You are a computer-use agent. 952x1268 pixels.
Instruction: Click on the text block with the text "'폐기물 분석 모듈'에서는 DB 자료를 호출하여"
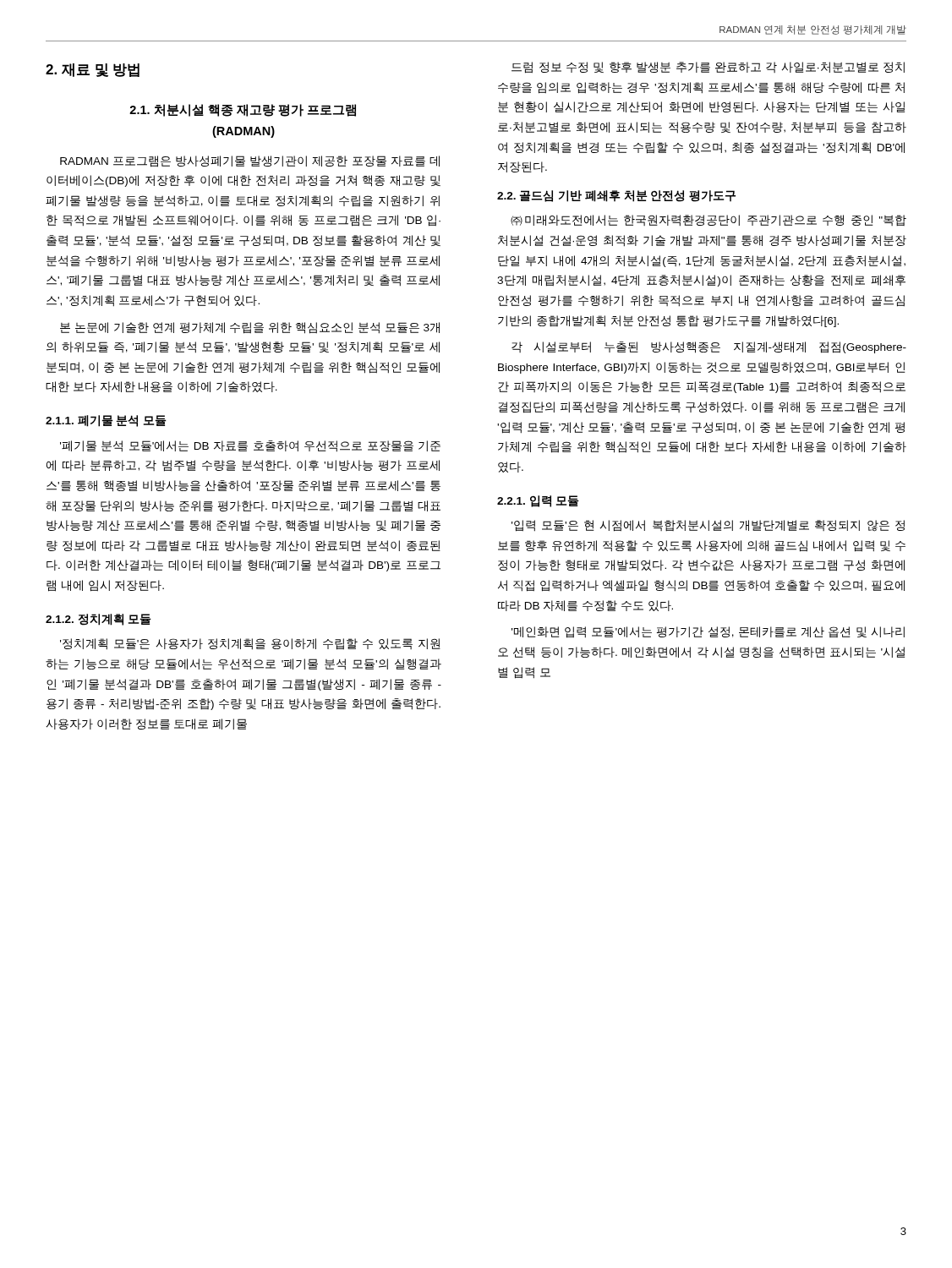[244, 516]
